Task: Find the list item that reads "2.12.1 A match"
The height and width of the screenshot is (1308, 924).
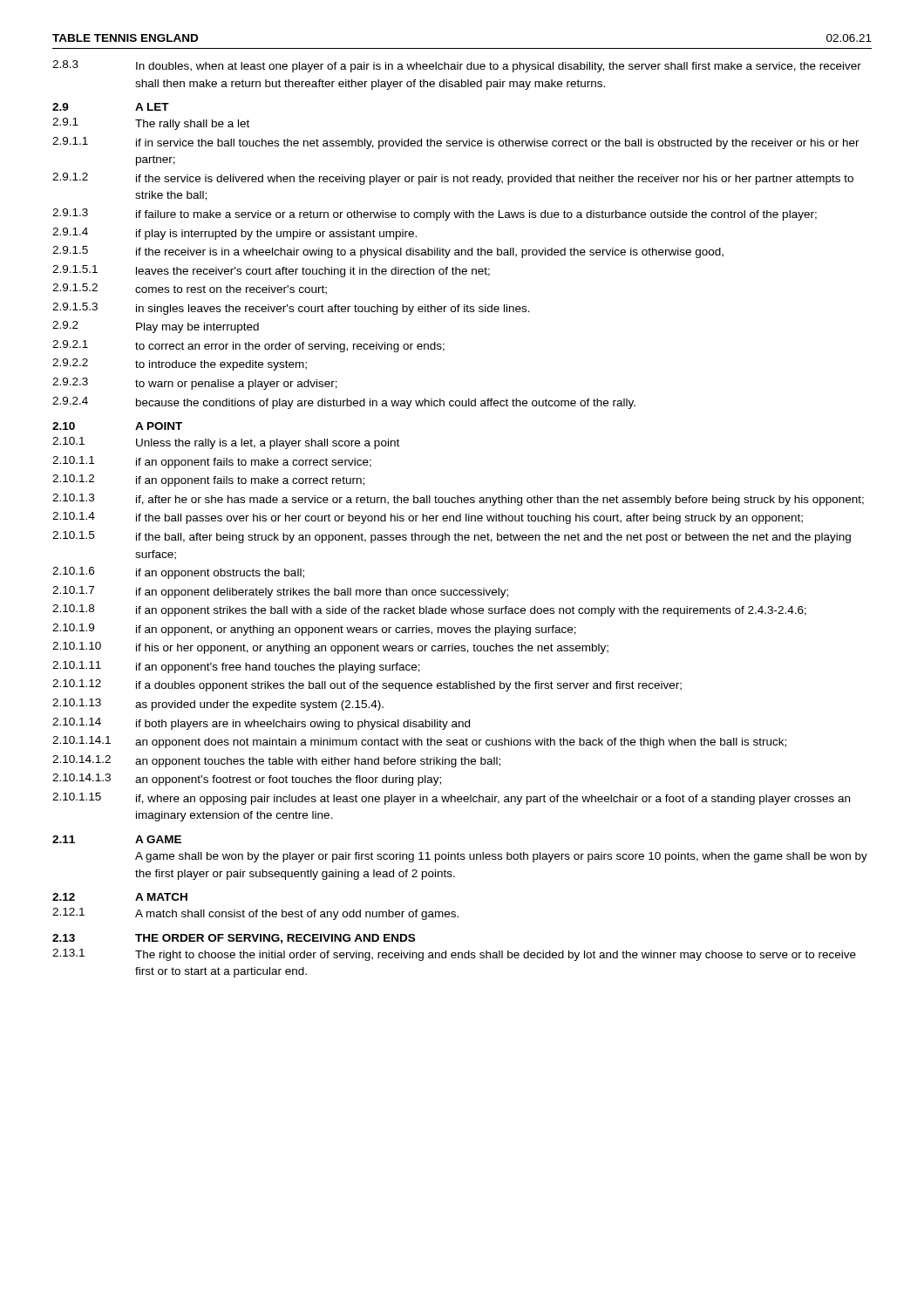Action: pyautogui.click(x=256, y=914)
